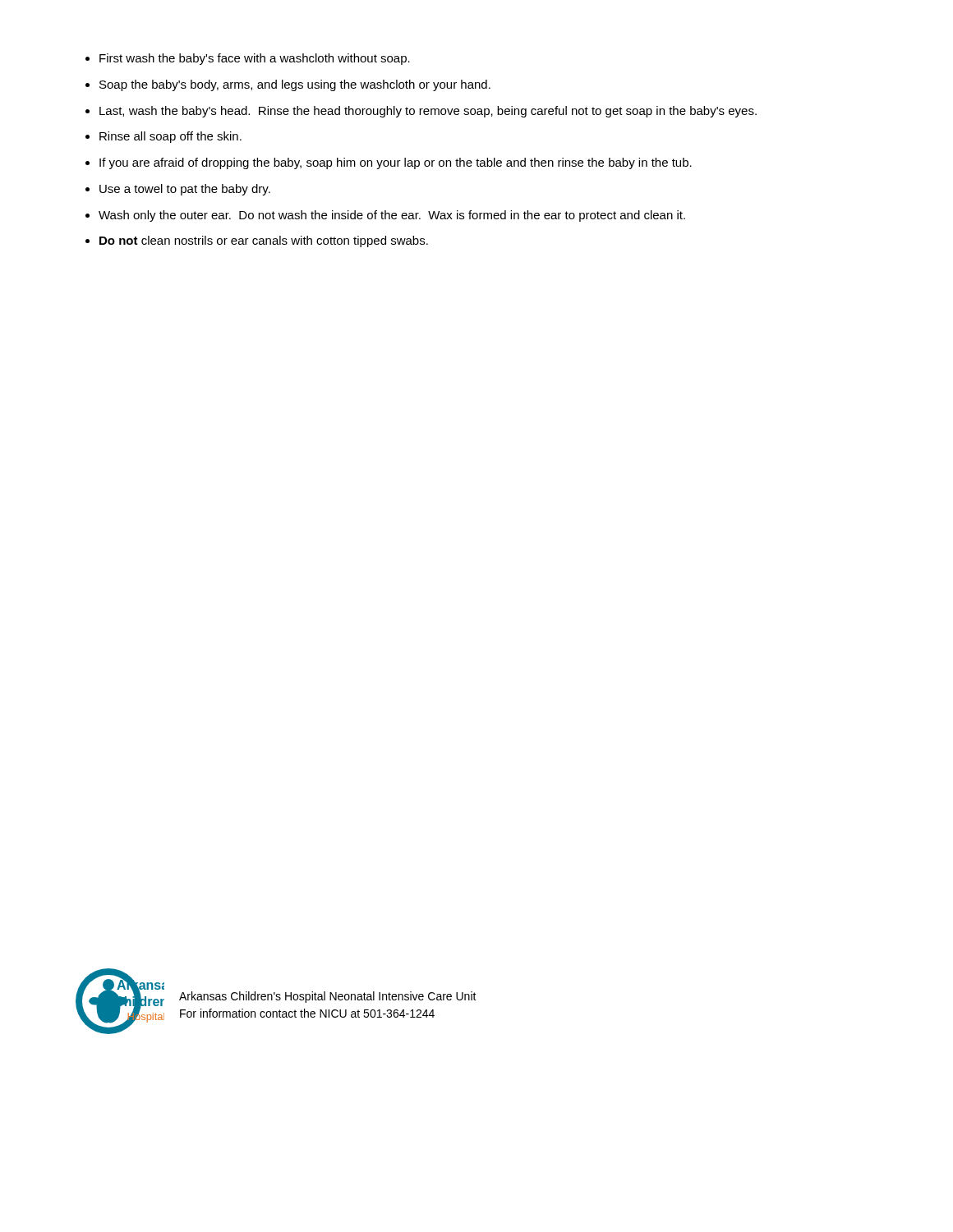
Task: Locate the block of text that opens with "If you are"
Action: 395,162
